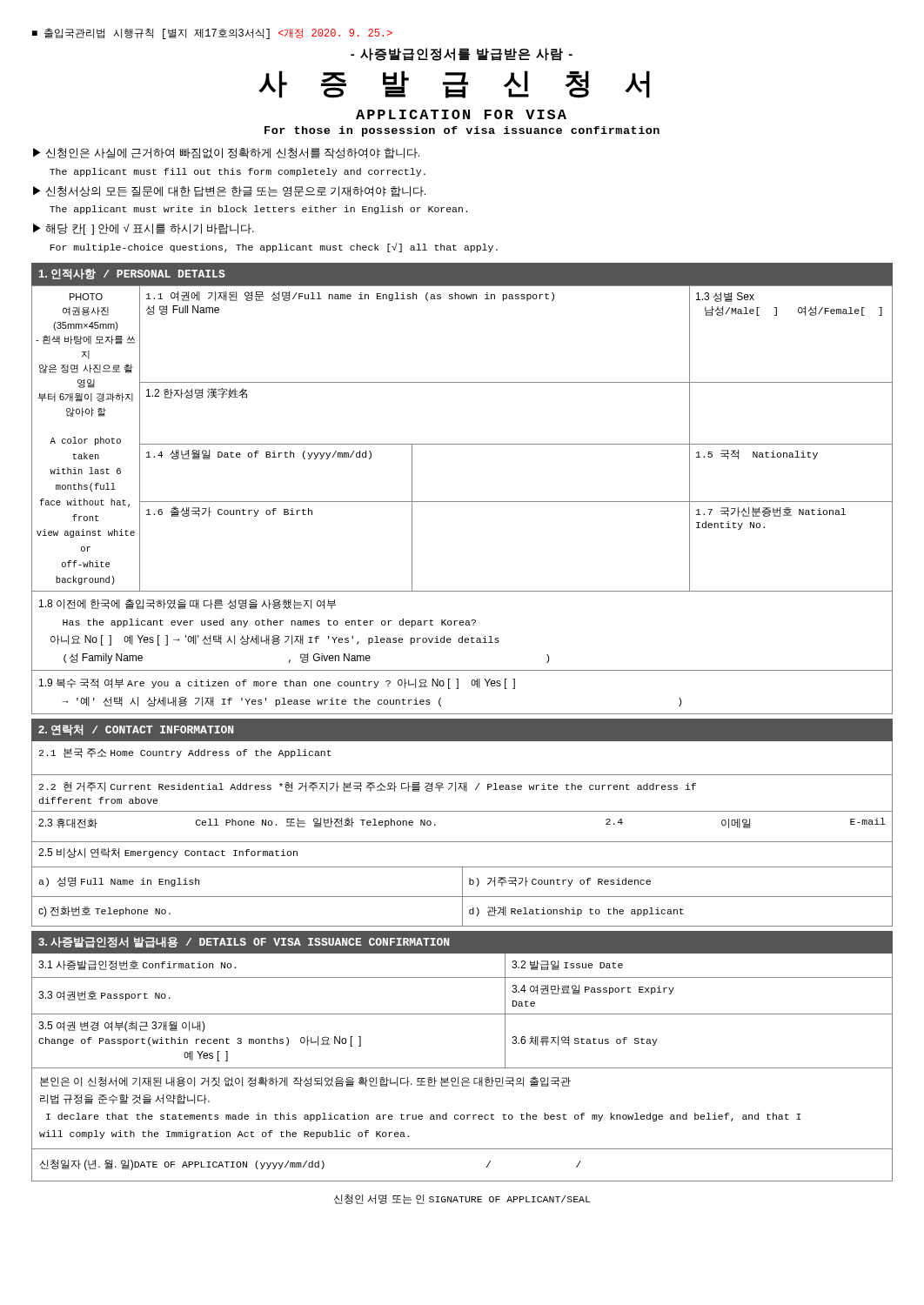Locate the text block that says "신청인 서명 또는 인 SIGNATURE OF"
Viewport: 924px width, 1305px height.
(462, 1199)
